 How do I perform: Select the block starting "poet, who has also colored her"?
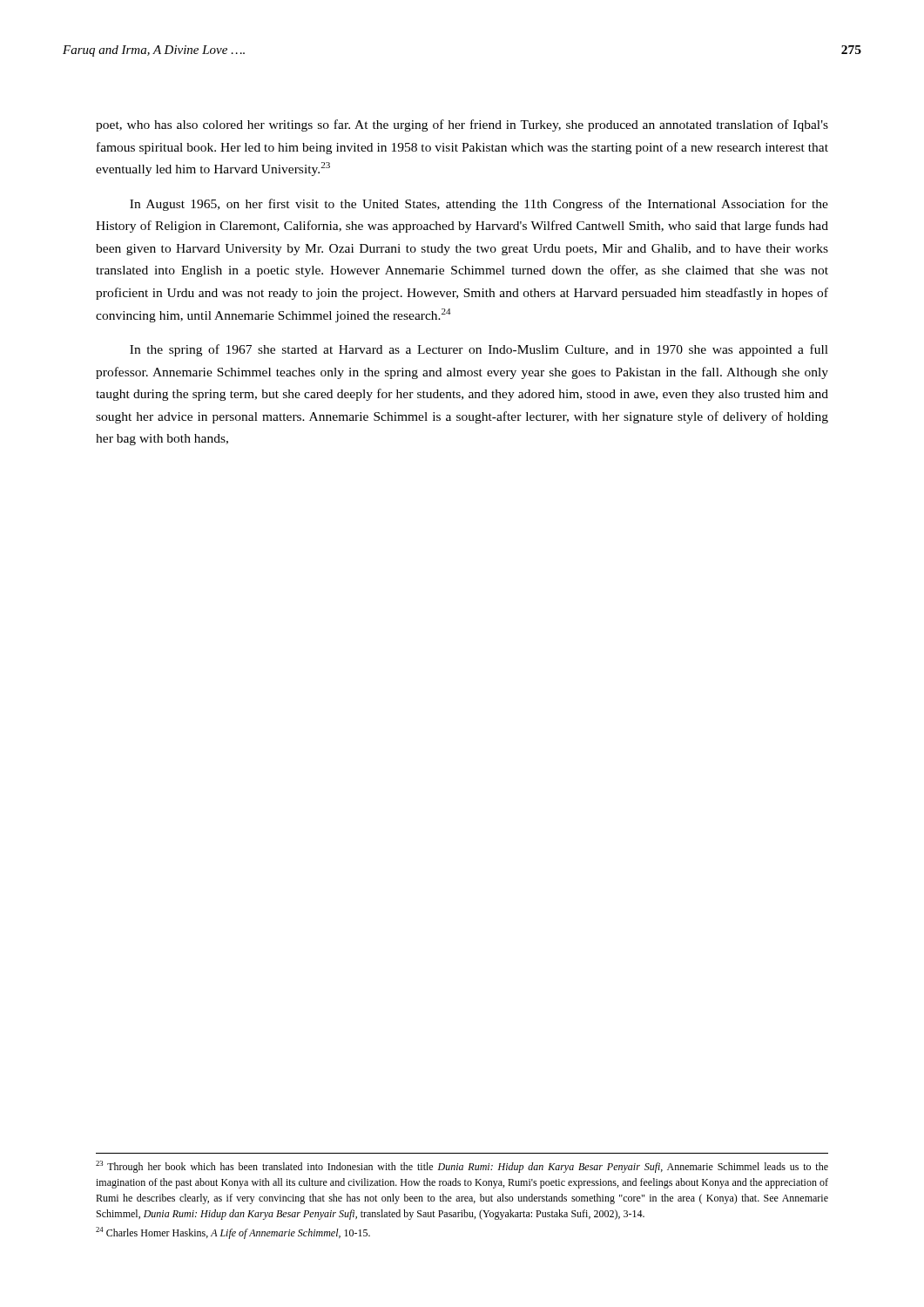click(462, 146)
